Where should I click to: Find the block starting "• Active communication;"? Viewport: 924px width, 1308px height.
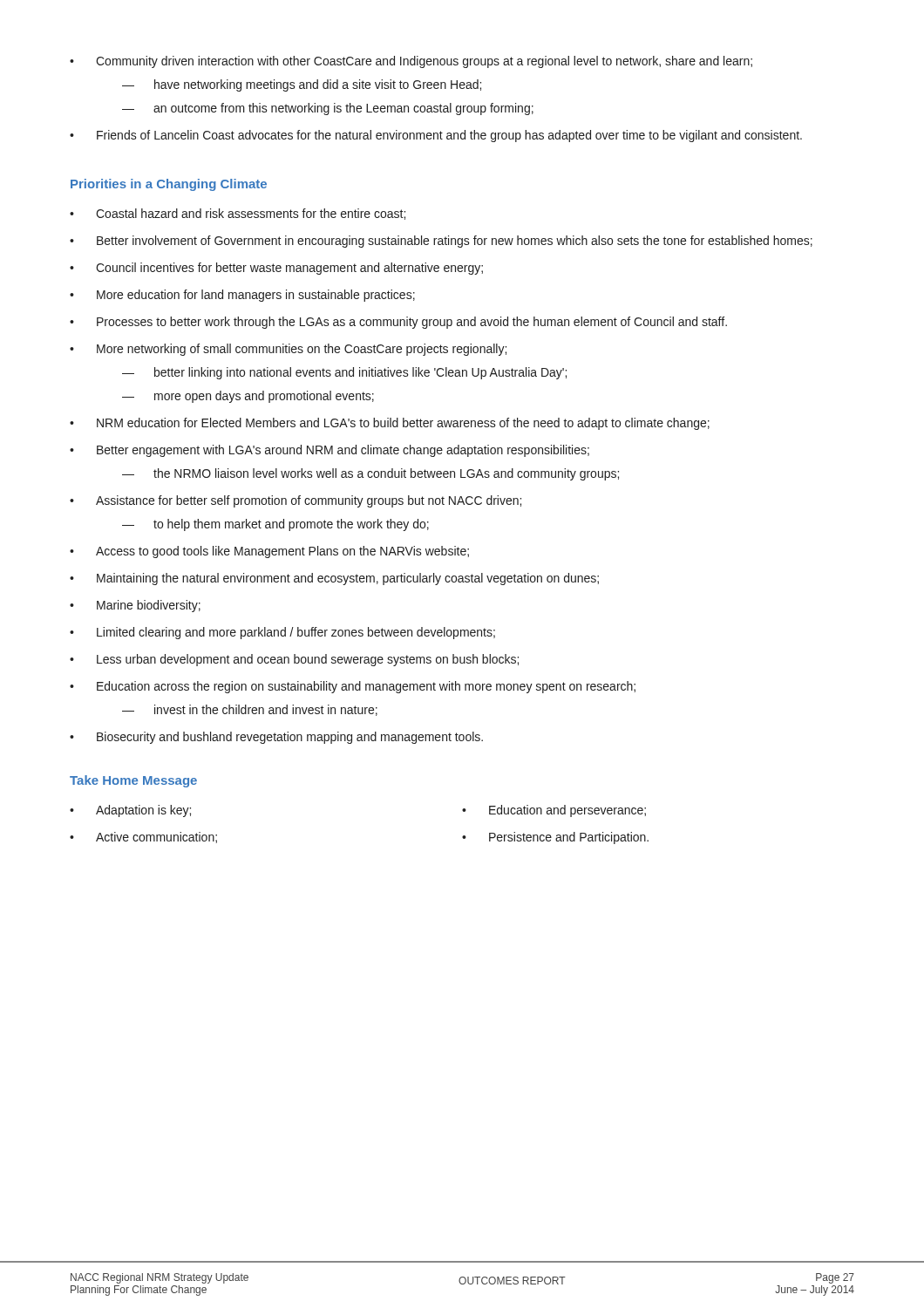[x=144, y=838]
